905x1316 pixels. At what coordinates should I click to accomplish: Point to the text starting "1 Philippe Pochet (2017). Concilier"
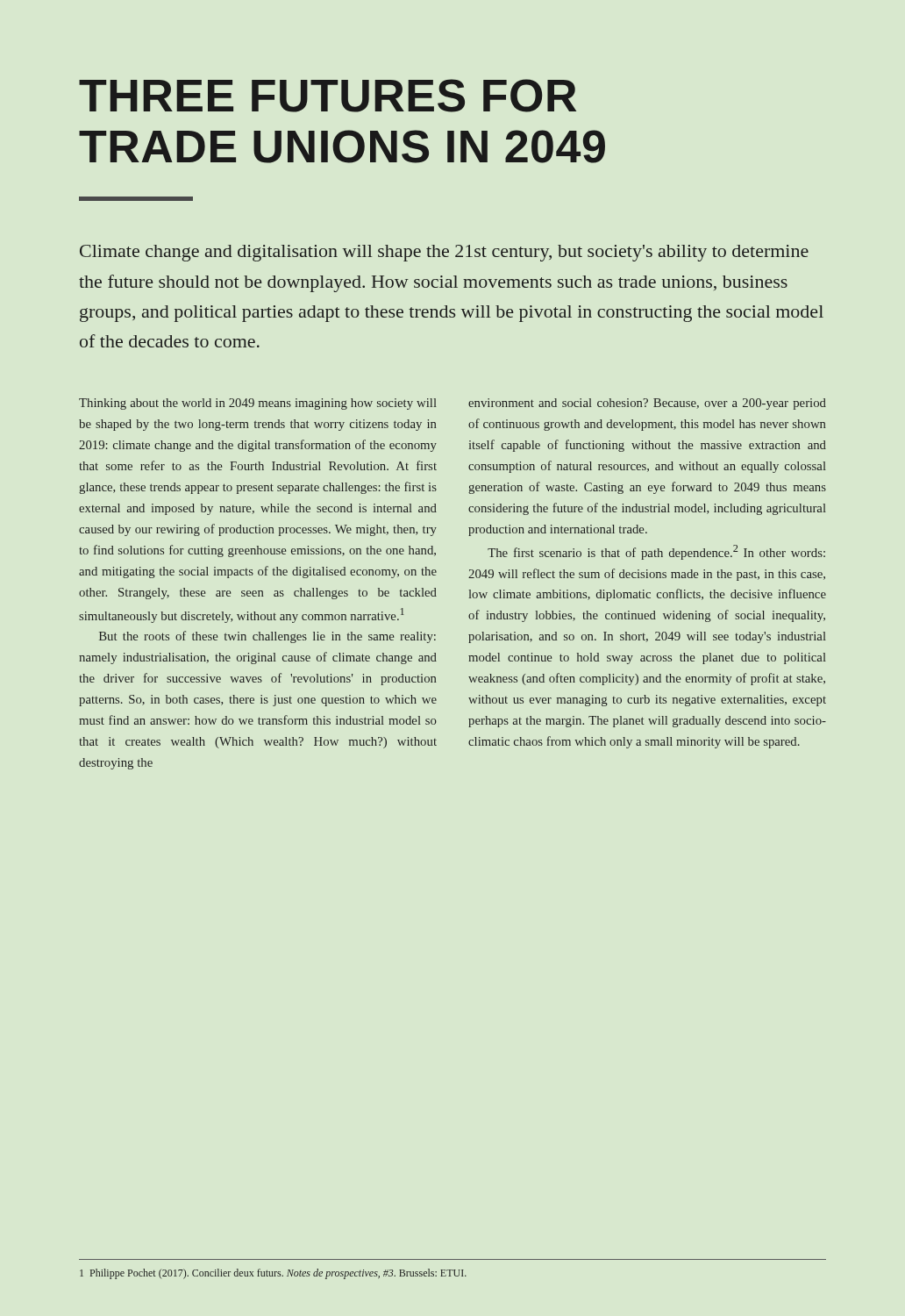point(273,1273)
